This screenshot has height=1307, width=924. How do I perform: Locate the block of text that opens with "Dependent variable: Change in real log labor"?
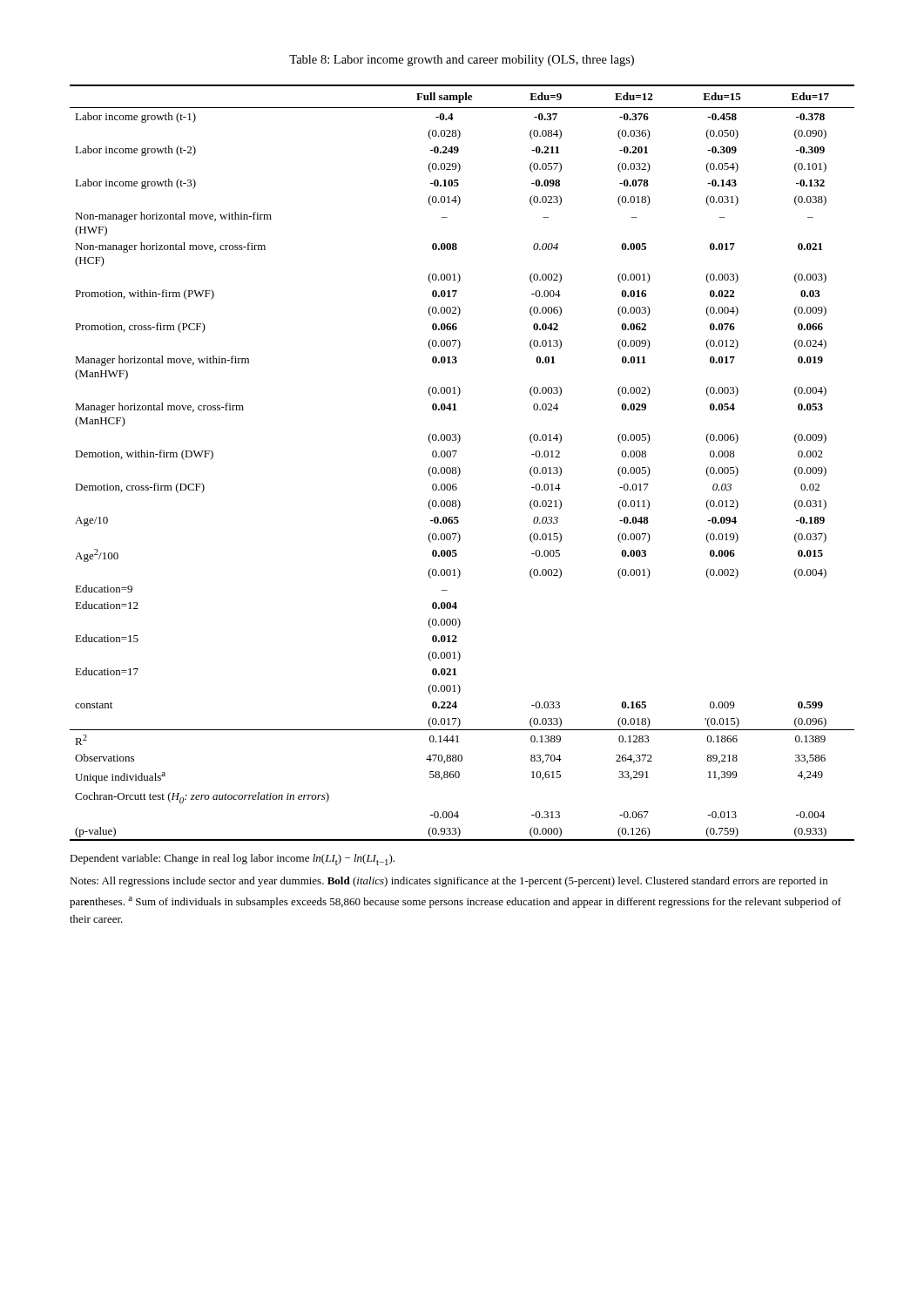tap(233, 859)
